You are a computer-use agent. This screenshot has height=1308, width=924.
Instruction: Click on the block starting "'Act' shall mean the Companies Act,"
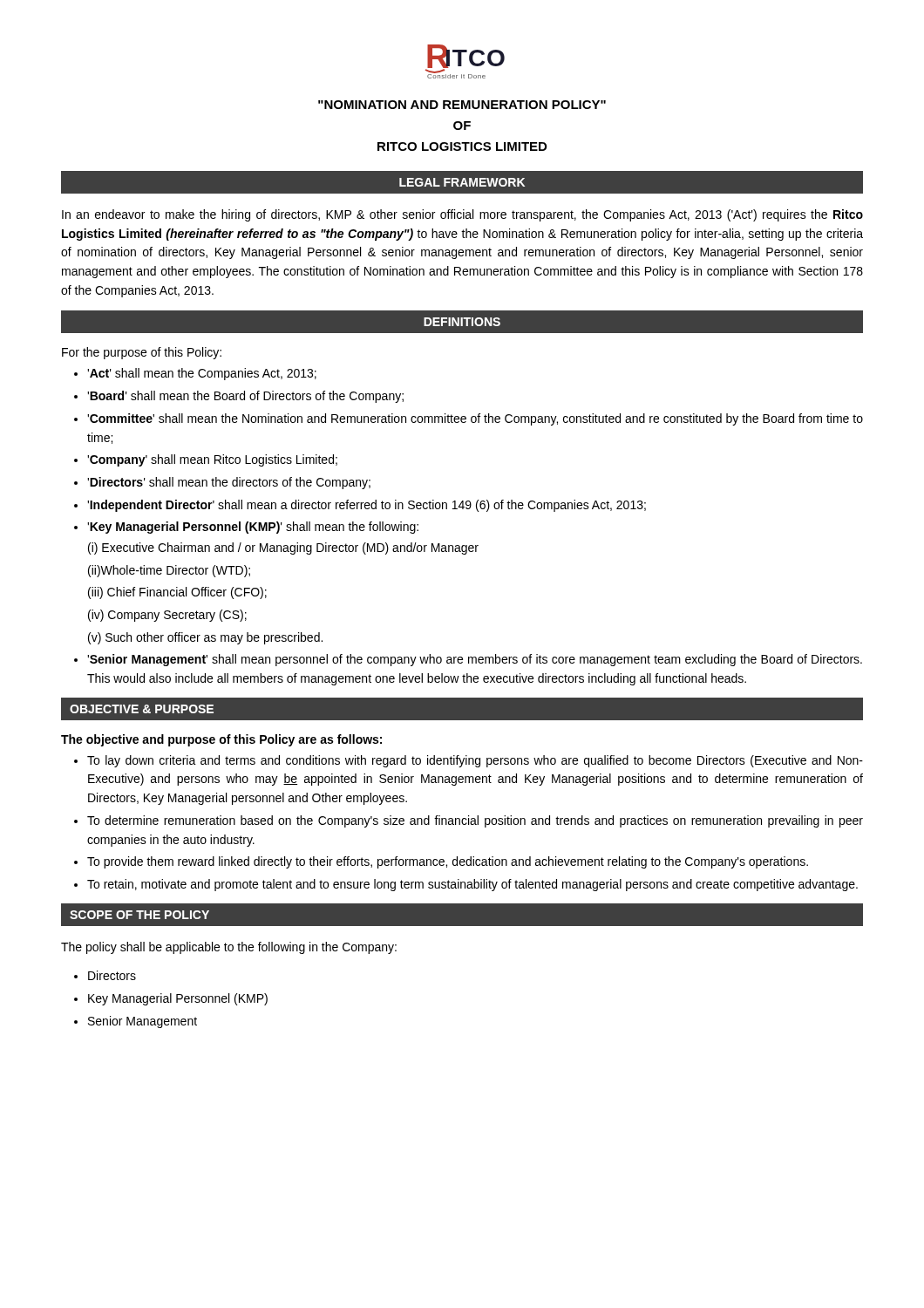click(202, 374)
